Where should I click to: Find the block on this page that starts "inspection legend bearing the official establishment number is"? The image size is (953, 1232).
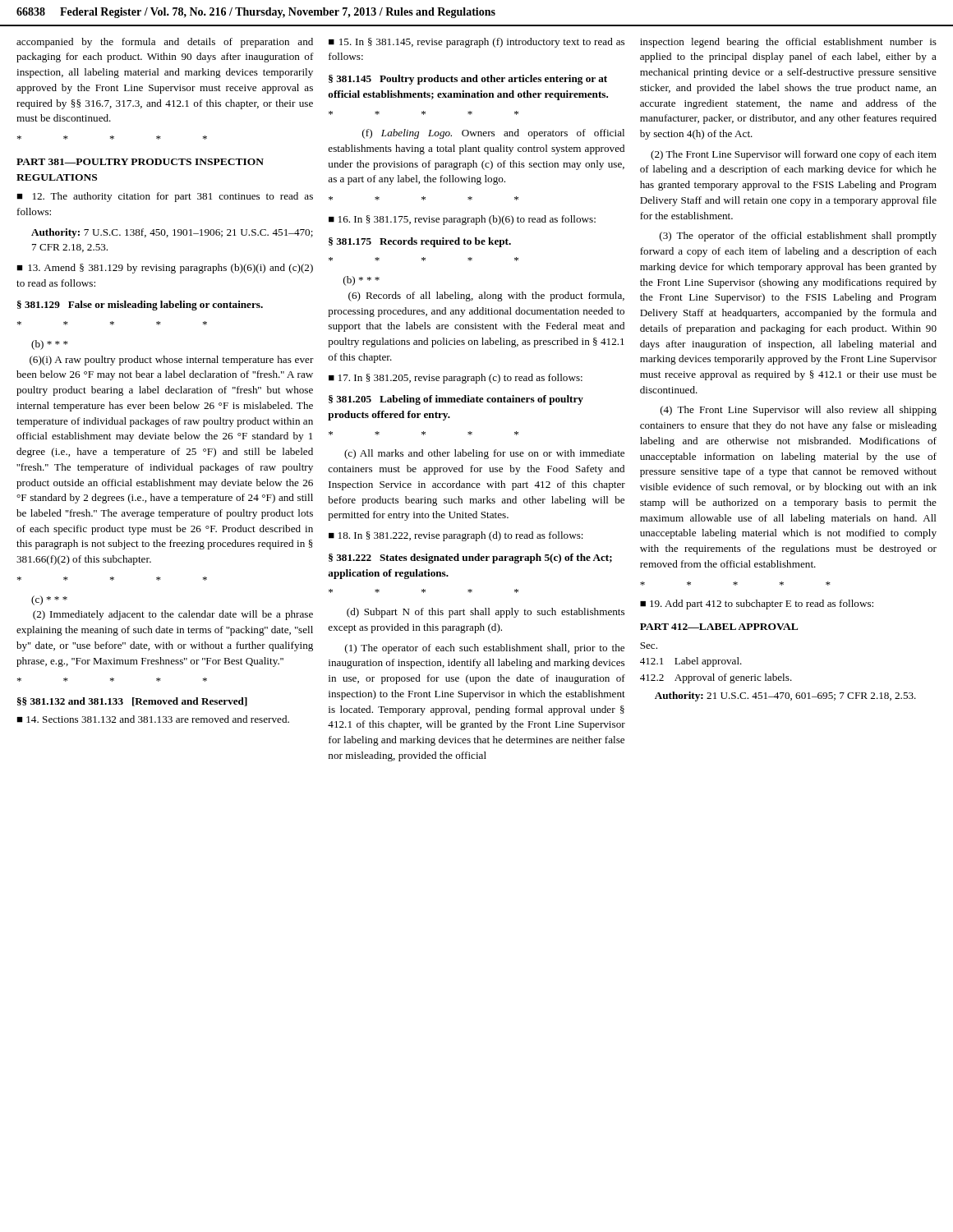(788, 88)
